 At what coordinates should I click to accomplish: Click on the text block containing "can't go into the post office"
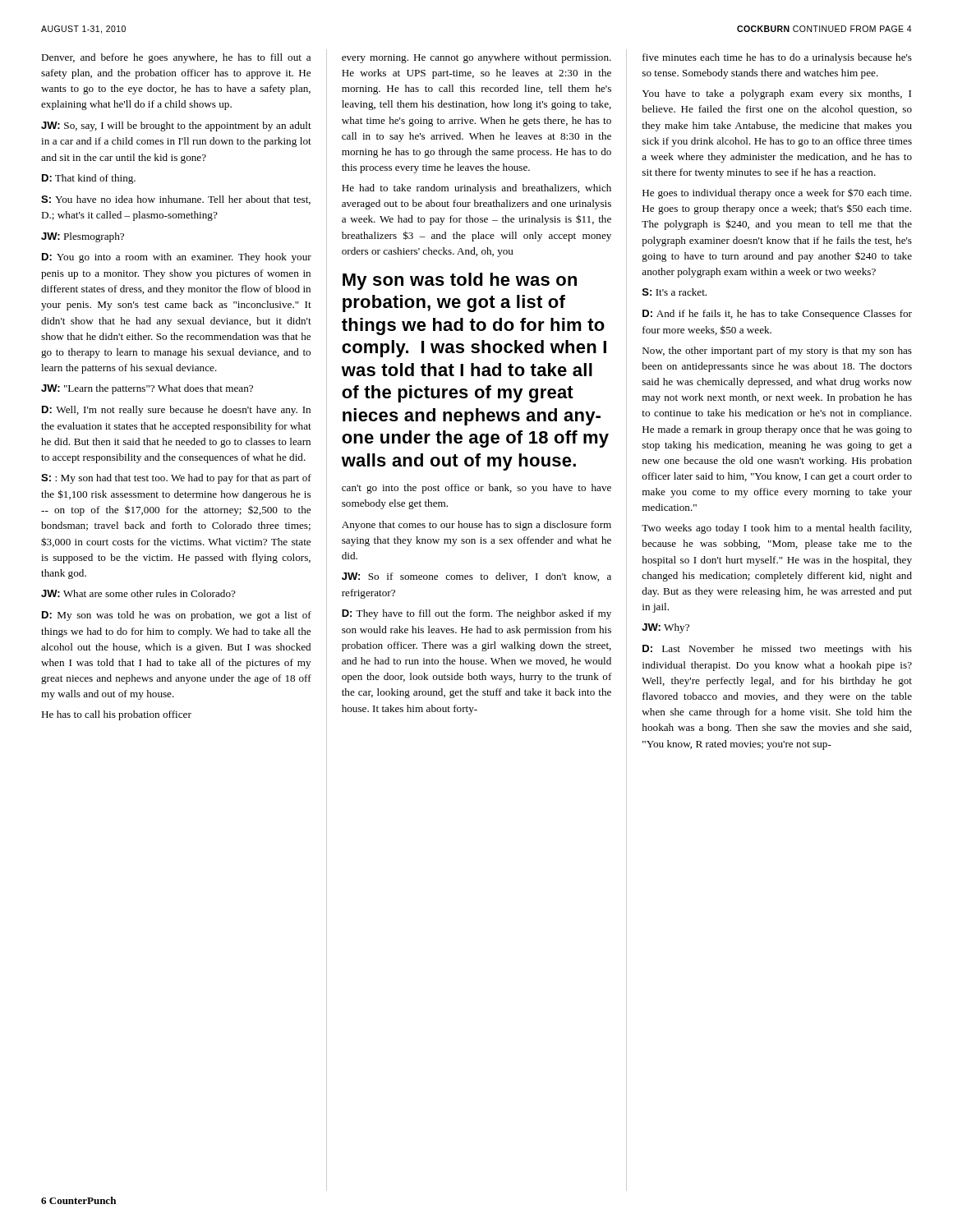[x=476, y=598]
